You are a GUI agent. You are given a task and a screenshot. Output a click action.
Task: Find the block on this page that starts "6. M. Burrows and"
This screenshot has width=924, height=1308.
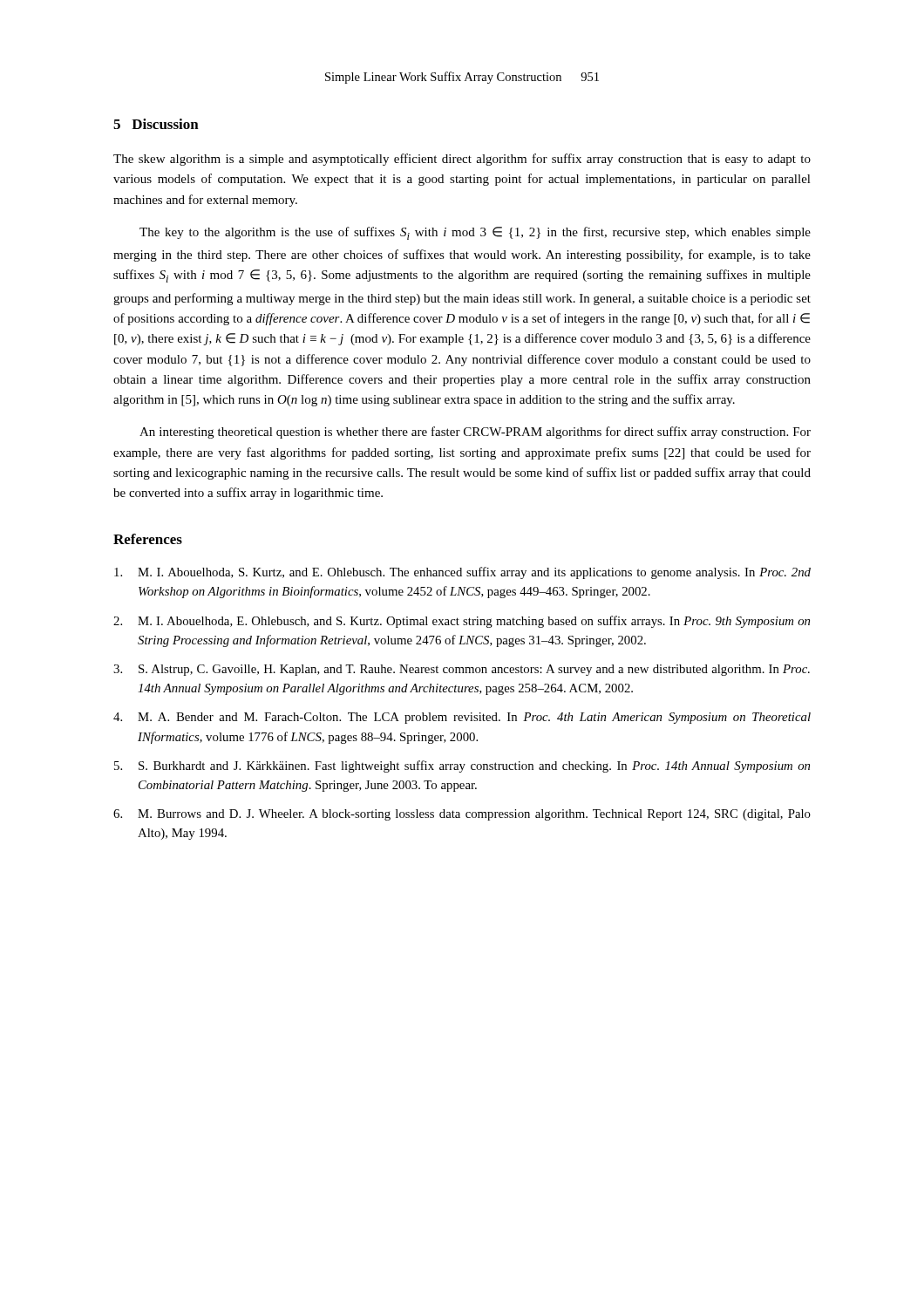pyautogui.click(x=462, y=823)
